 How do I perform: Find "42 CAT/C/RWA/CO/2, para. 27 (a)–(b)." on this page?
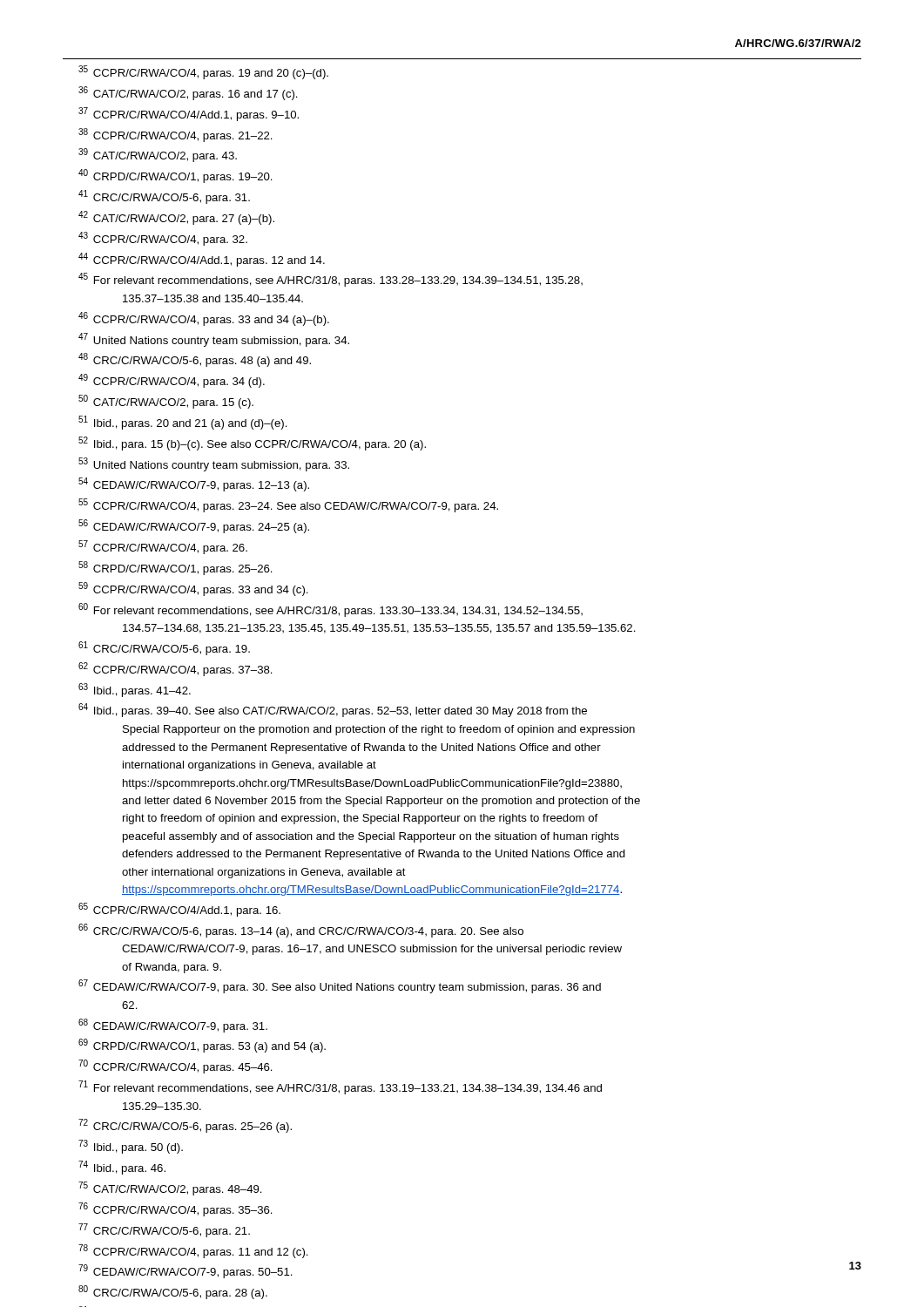177,217
